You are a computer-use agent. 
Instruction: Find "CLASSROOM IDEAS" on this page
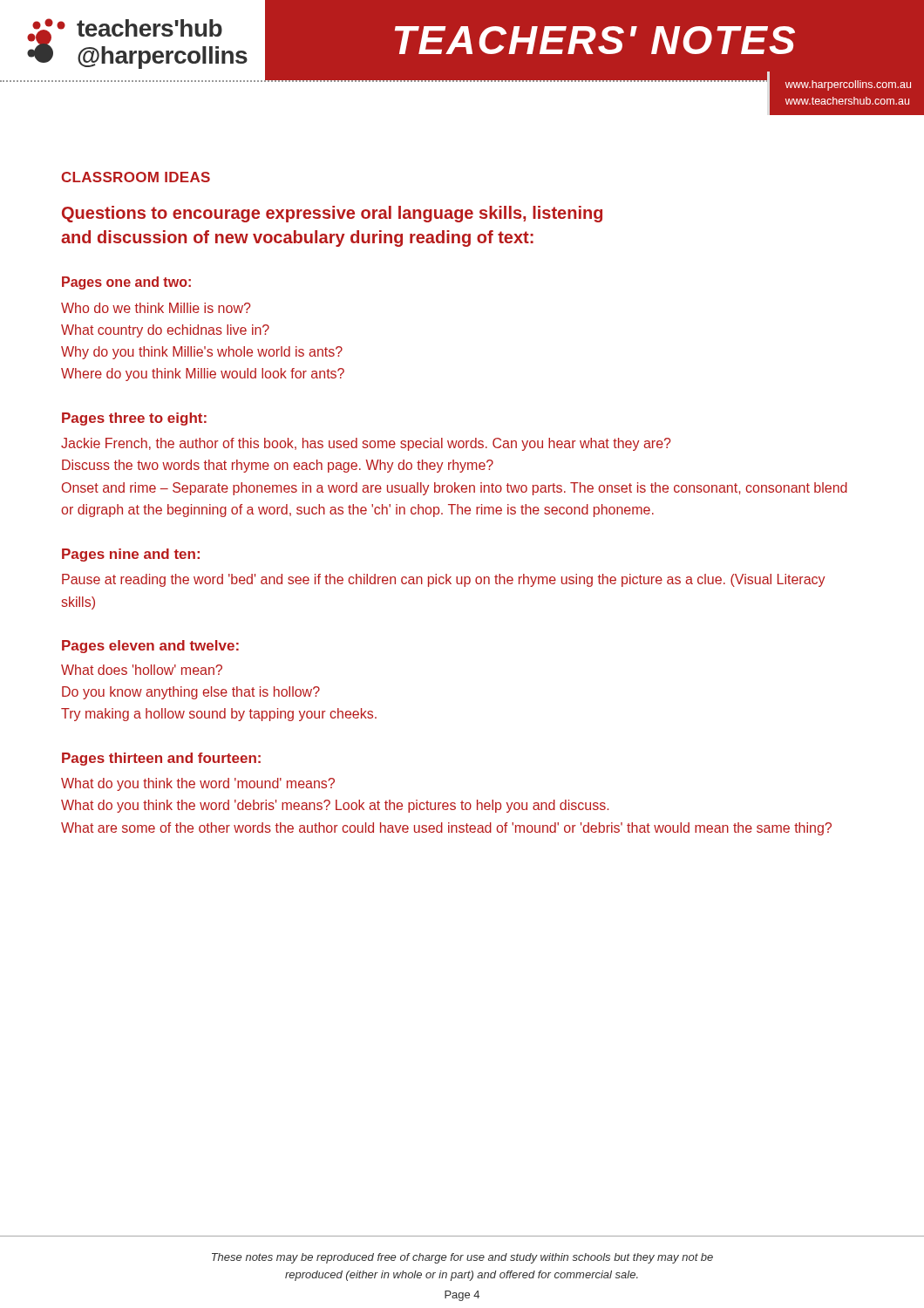coord(136,177)
